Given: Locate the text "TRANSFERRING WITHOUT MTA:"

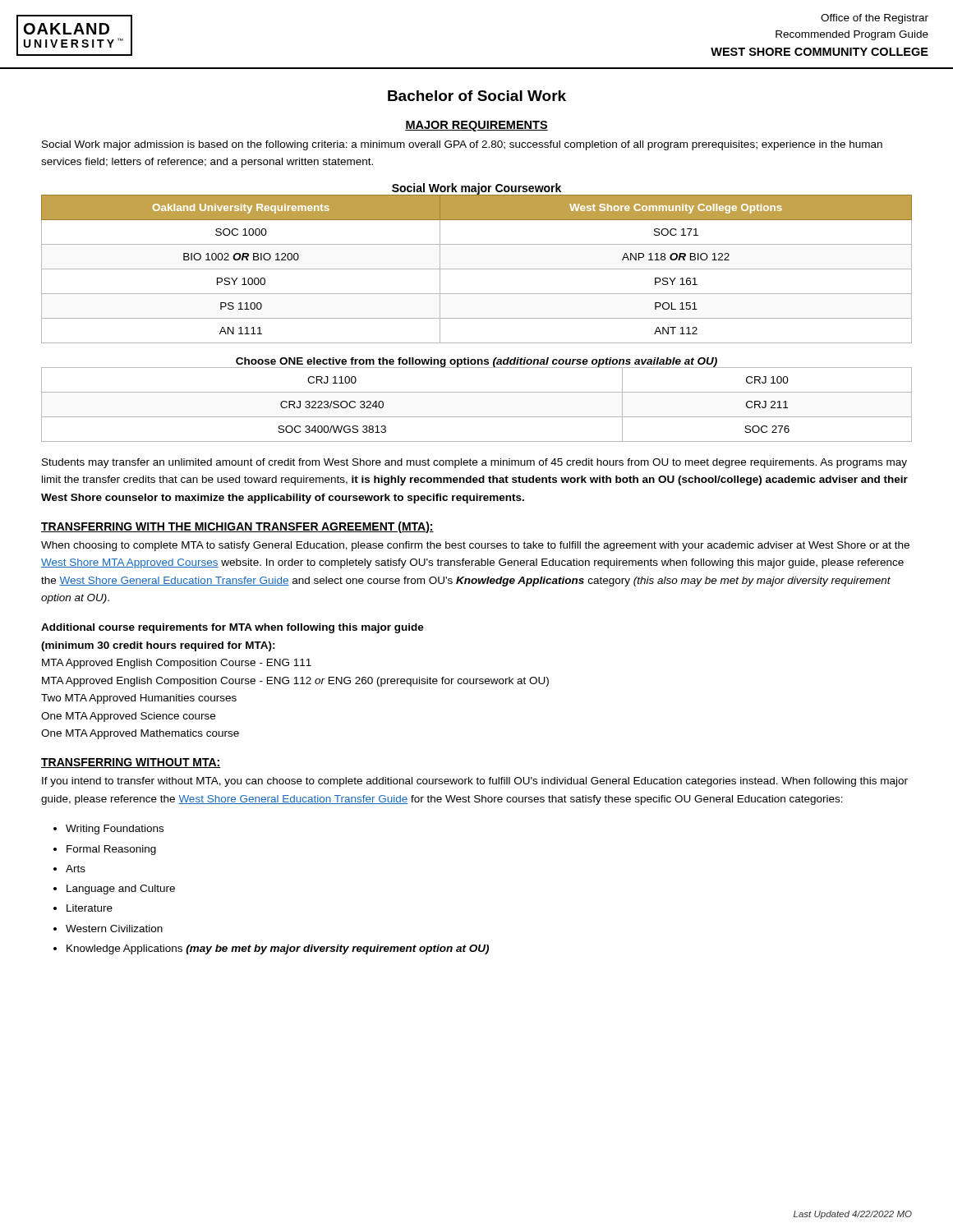Looking at the screenshot, I should pyautogui.click(x=131, y=763).
